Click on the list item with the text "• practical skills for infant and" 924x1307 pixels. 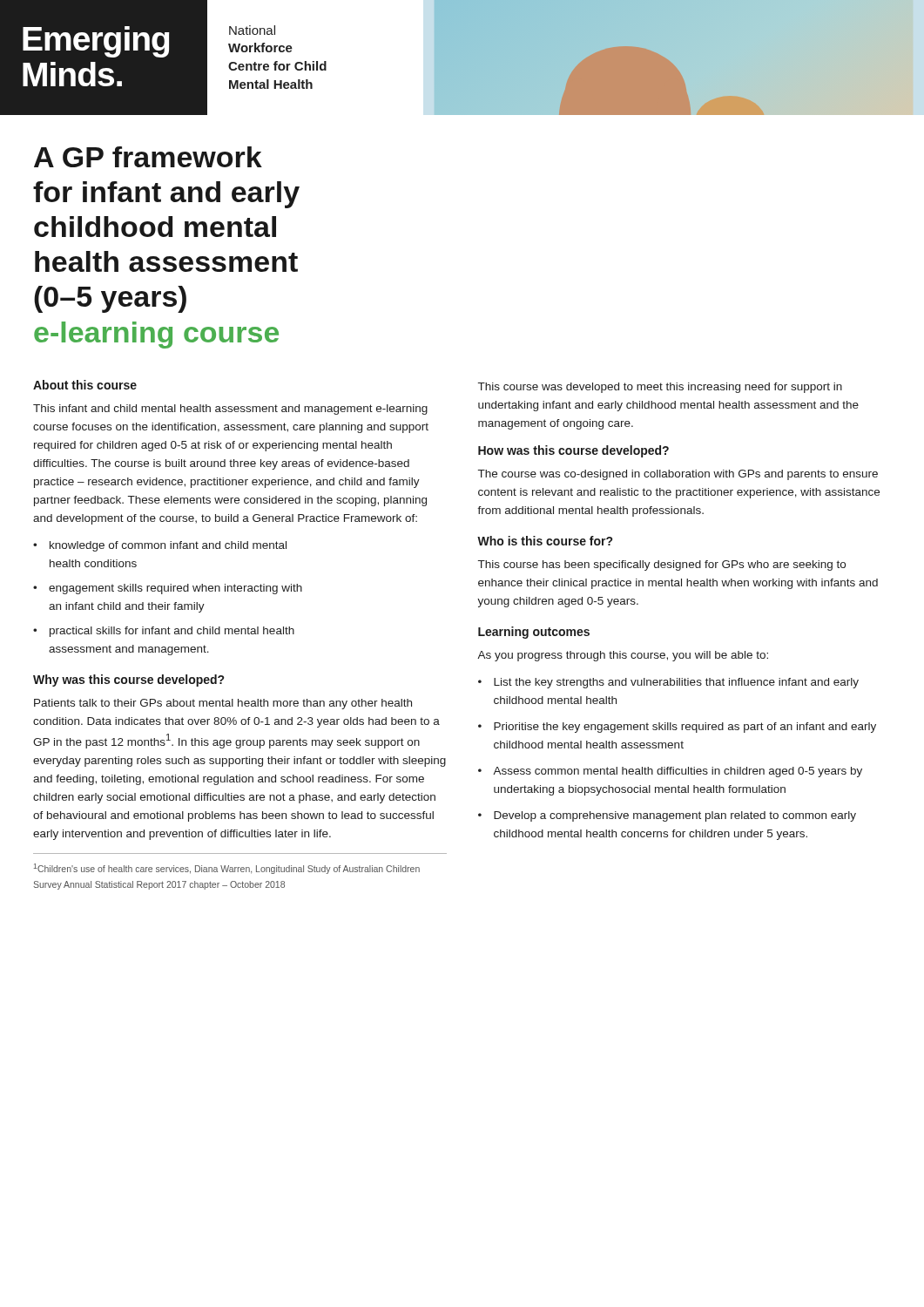pos(164,638)
